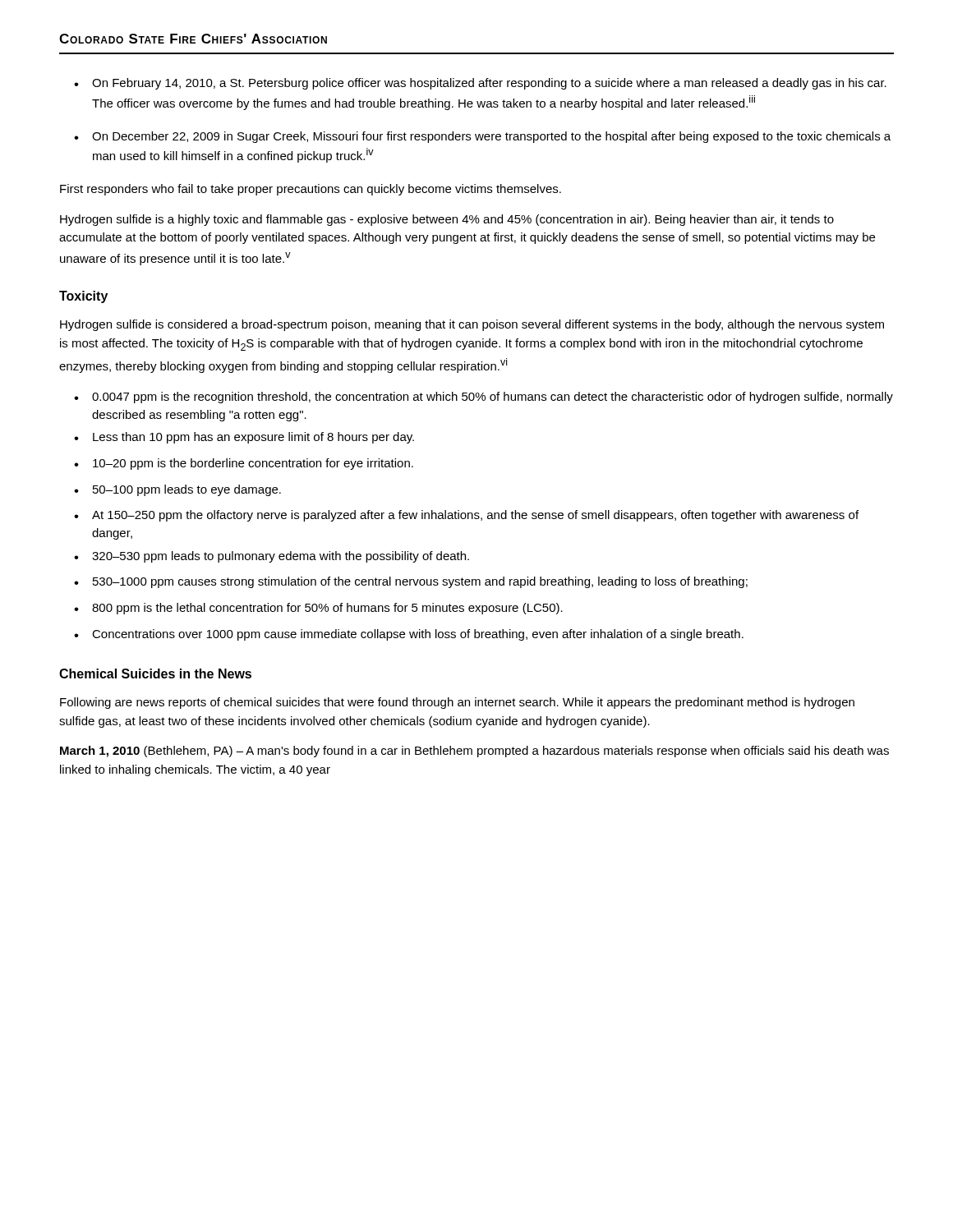Image resolution: width=953 pixels, height=1232 pixels.
Task: Find the list item that says "• 50–100 ppm leads to eye damage."
Action: (177, 490)
